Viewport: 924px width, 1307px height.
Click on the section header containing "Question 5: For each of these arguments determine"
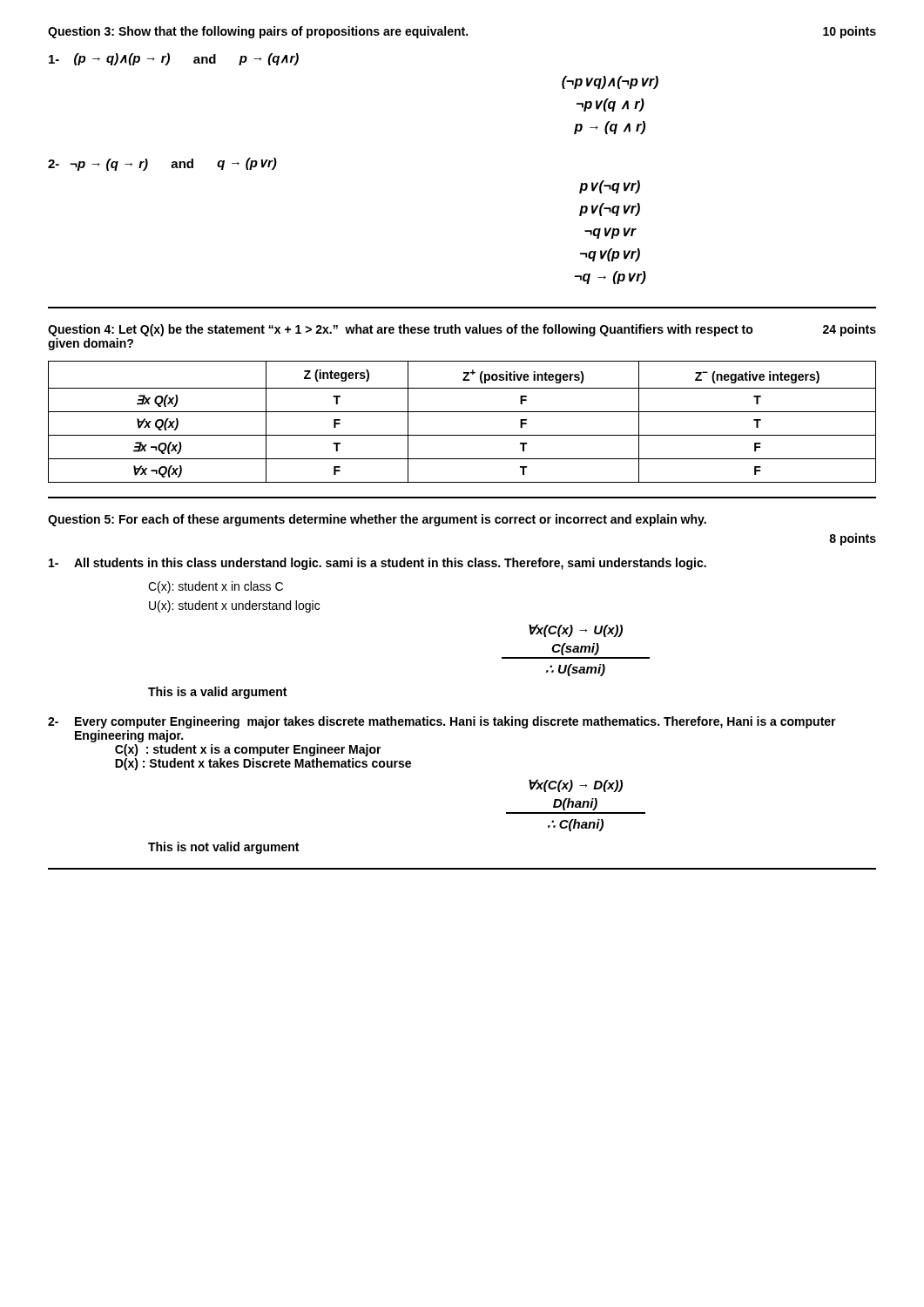point(377,519)
